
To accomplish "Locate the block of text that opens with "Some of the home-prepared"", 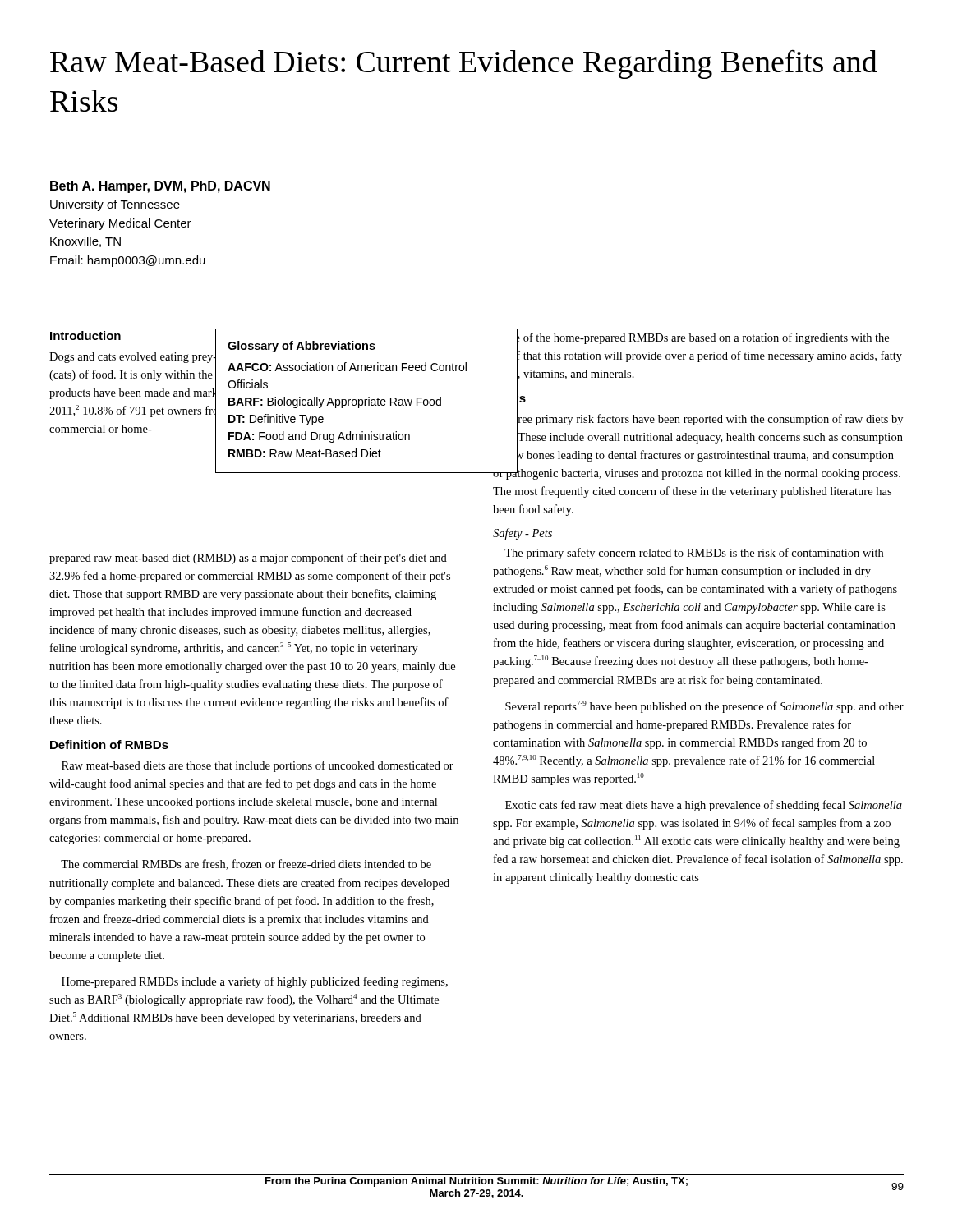I will [698, 356].
